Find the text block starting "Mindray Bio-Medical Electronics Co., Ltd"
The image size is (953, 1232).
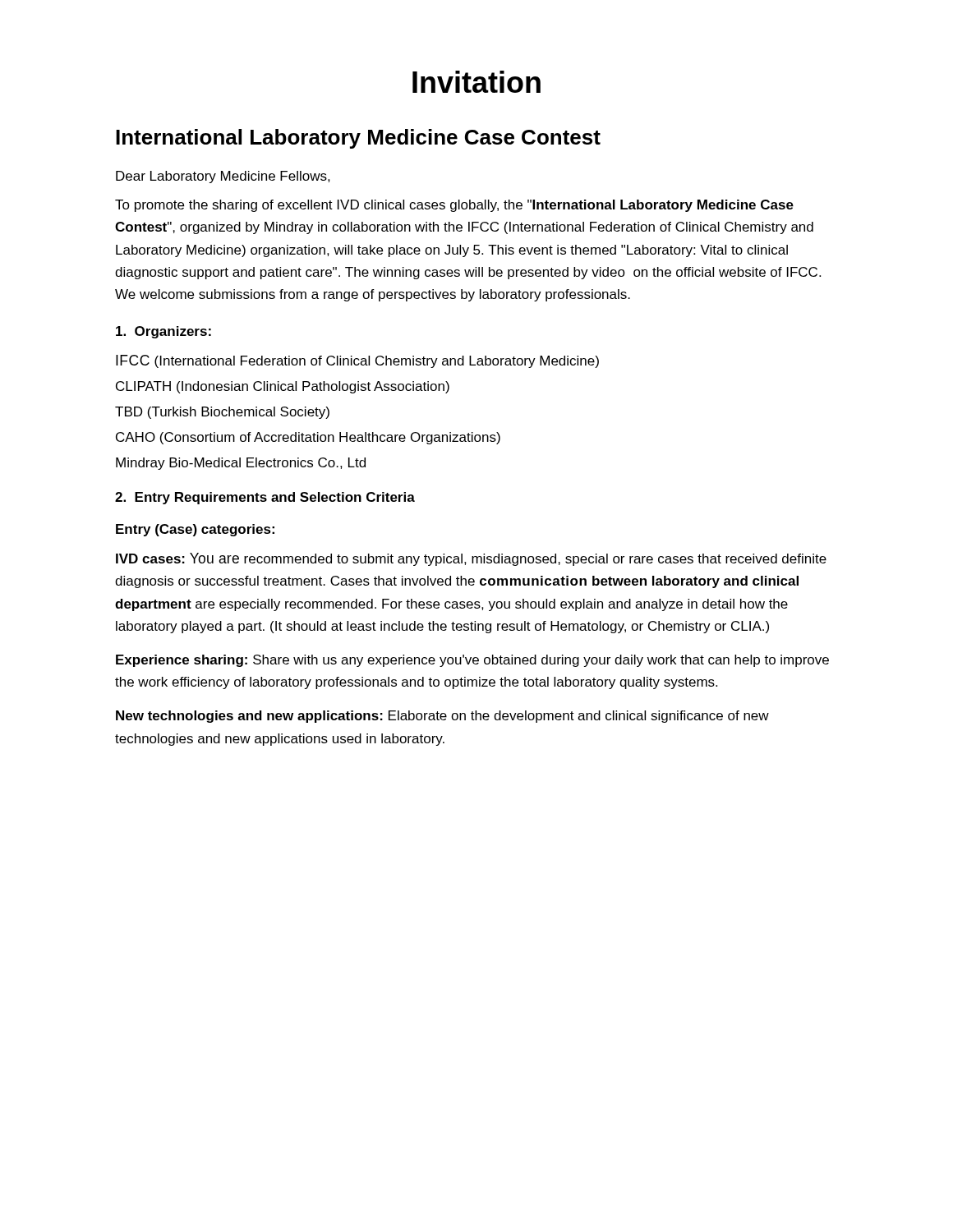[241, 462]
